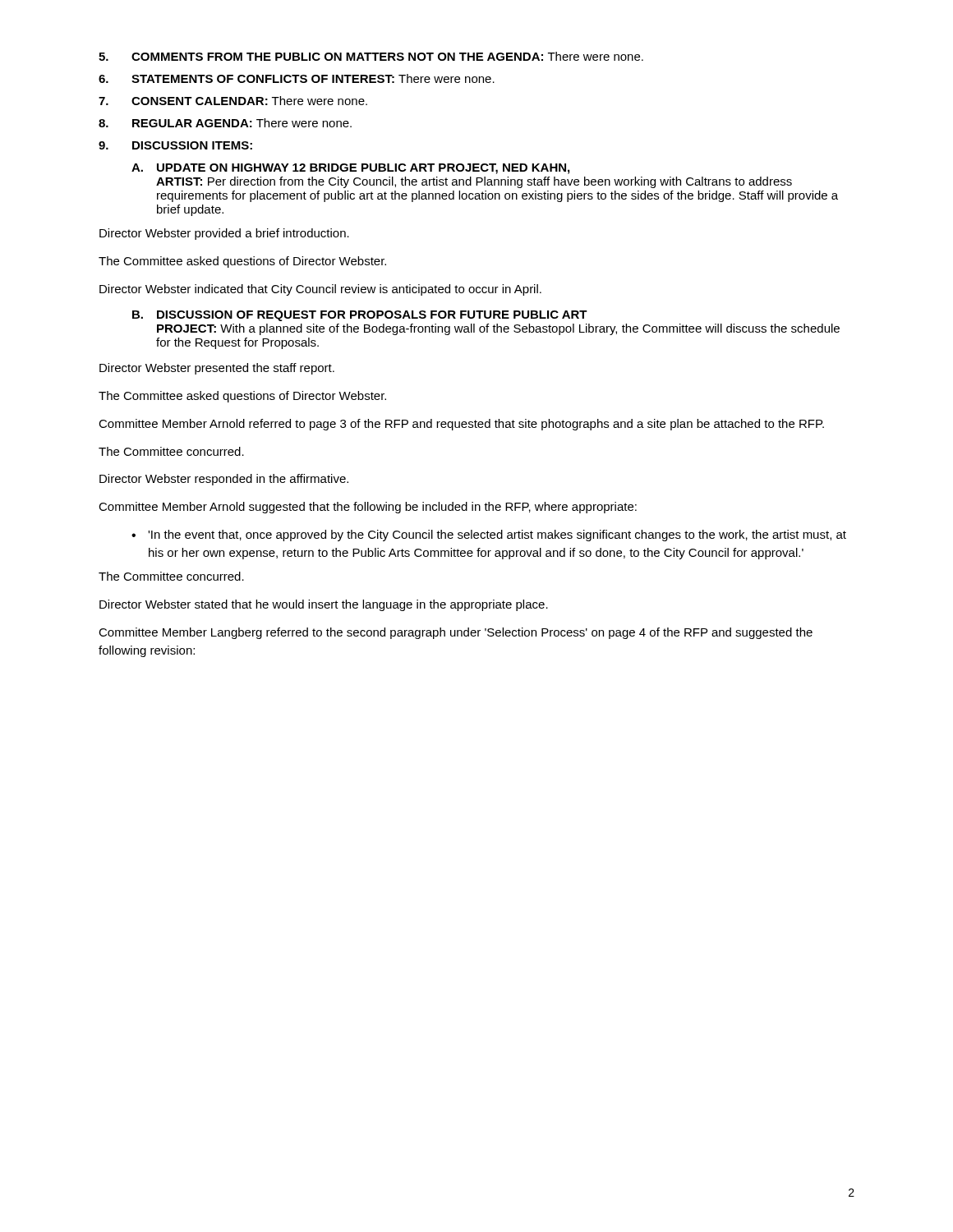This screenshot has width=953, height=1232.
Task: Select the list item with the text "• 'In the event that, once approved by"
Action: pos(493,543)
